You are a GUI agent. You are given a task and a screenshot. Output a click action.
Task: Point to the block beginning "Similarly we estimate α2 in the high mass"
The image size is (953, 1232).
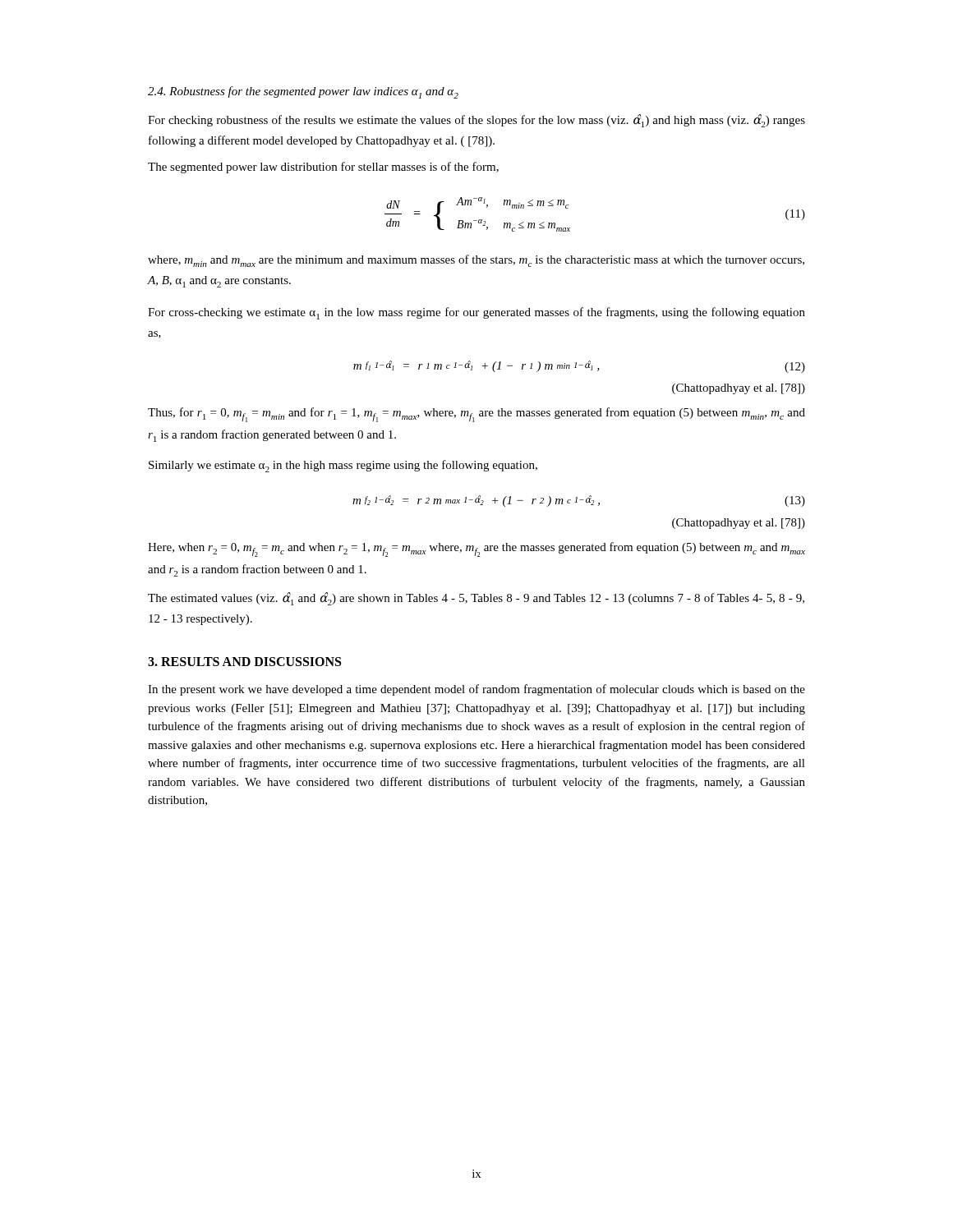(343, 466)
